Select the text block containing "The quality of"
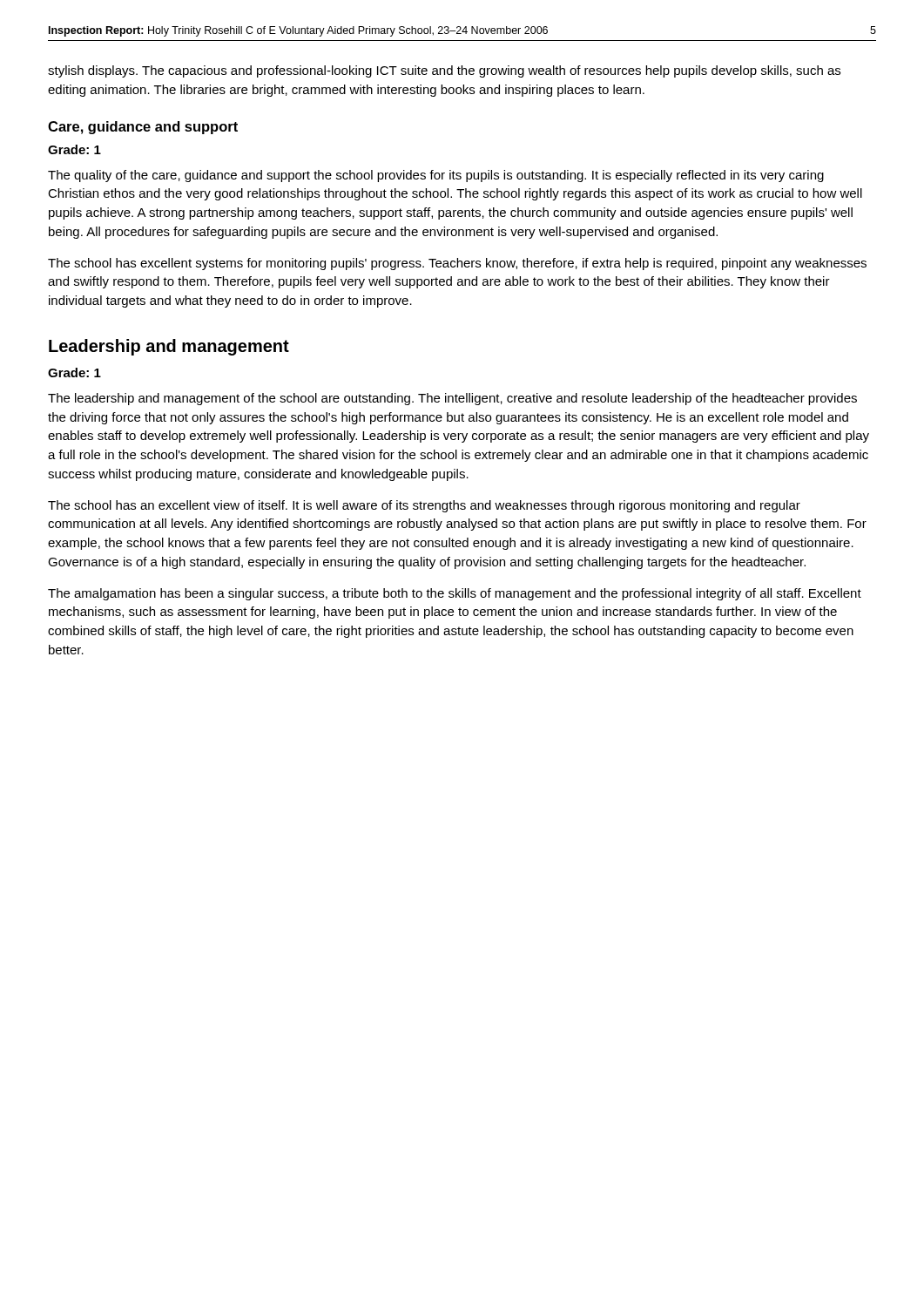 coord(455,203)
